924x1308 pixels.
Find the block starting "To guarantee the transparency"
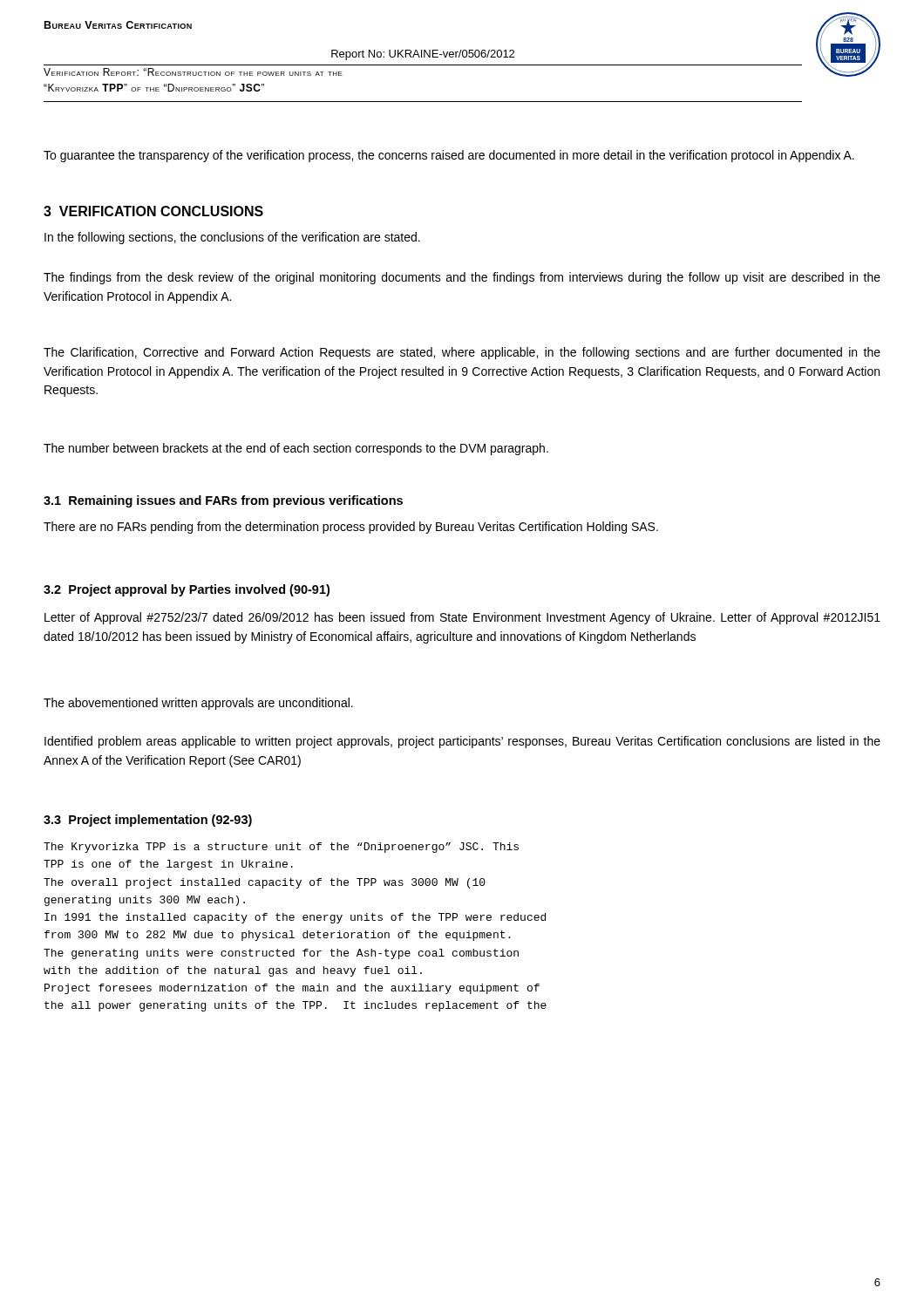[449, 155]
